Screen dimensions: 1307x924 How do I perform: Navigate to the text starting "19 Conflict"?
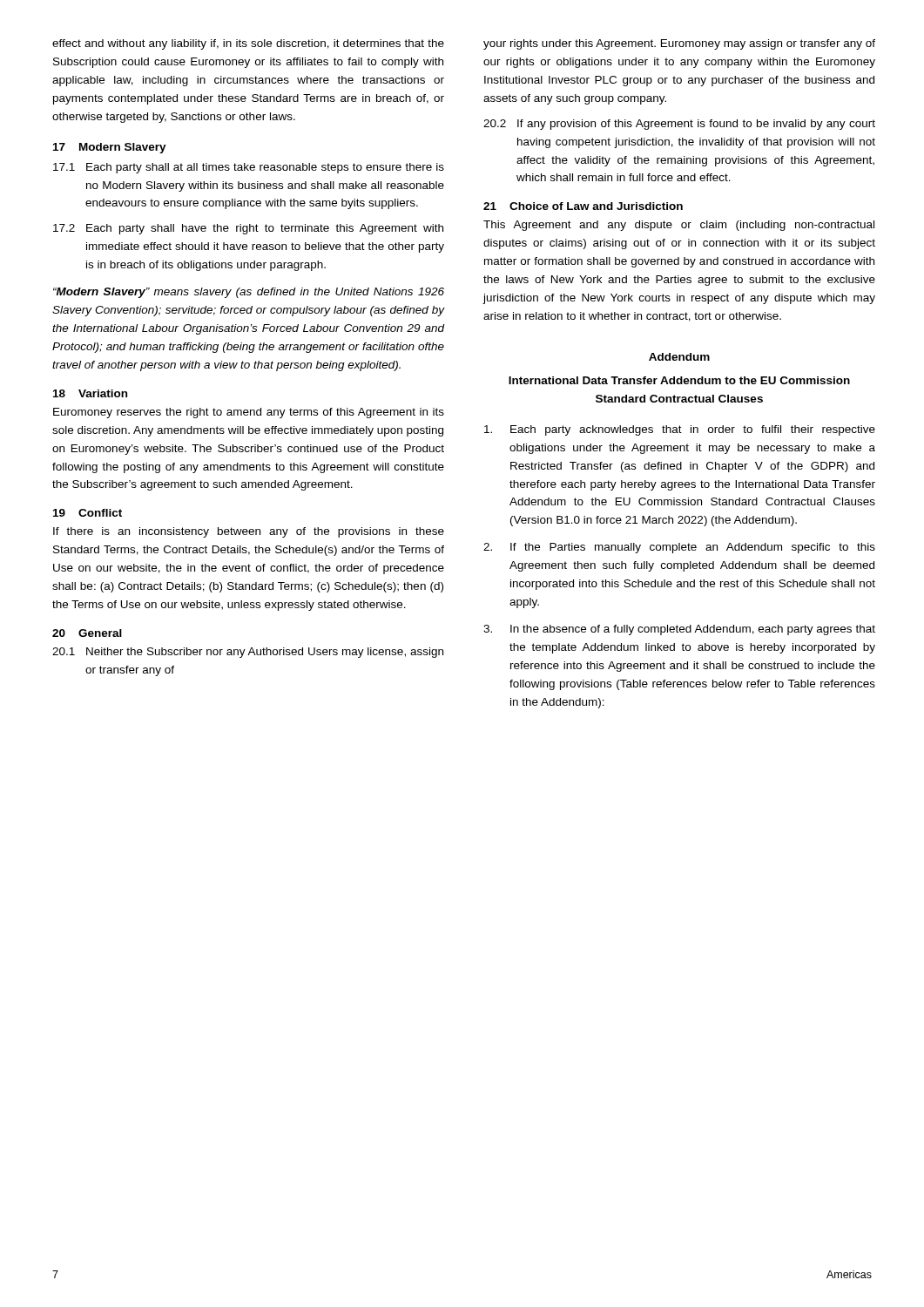(87, 513)
